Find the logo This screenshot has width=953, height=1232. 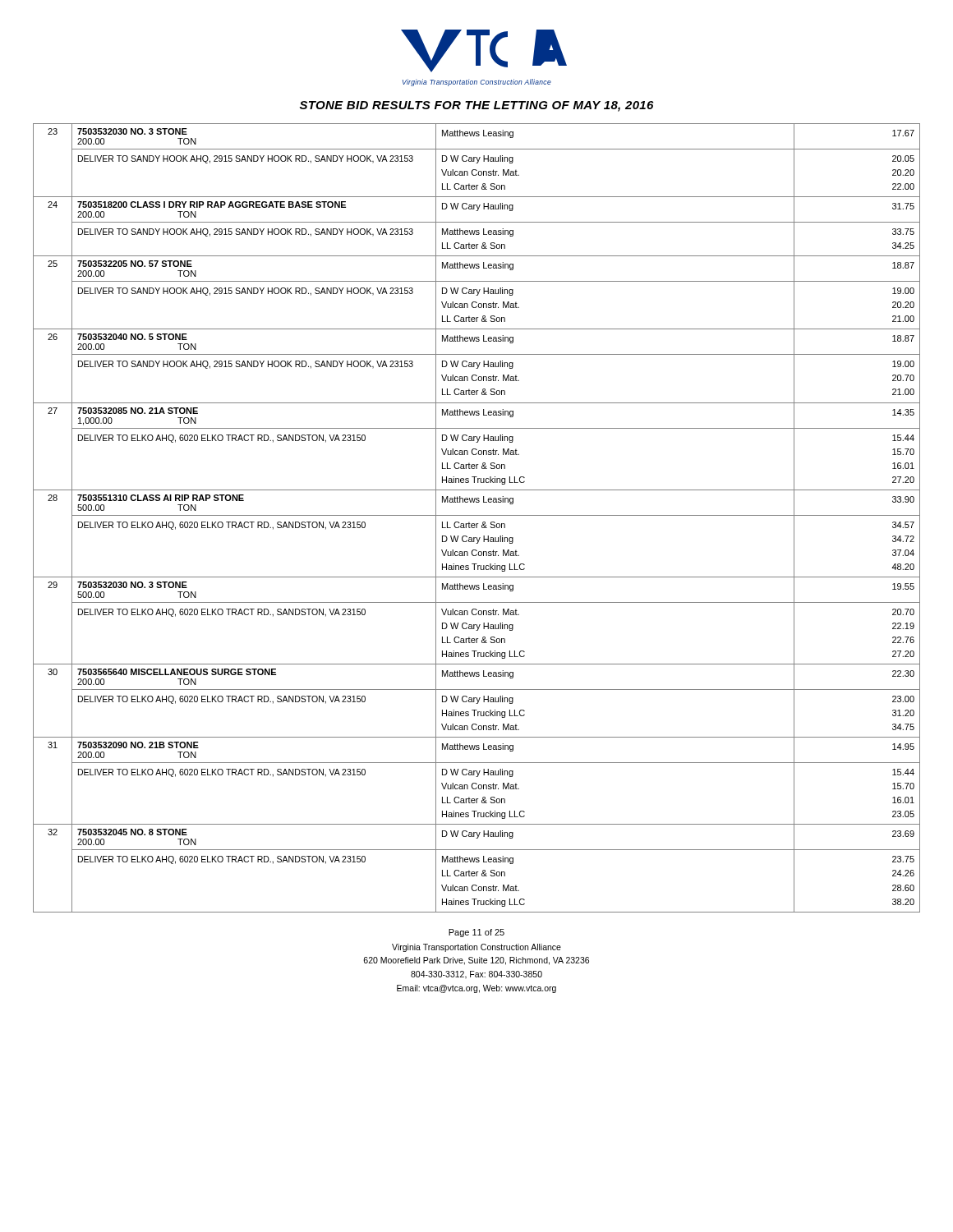(x=476, y=46)
